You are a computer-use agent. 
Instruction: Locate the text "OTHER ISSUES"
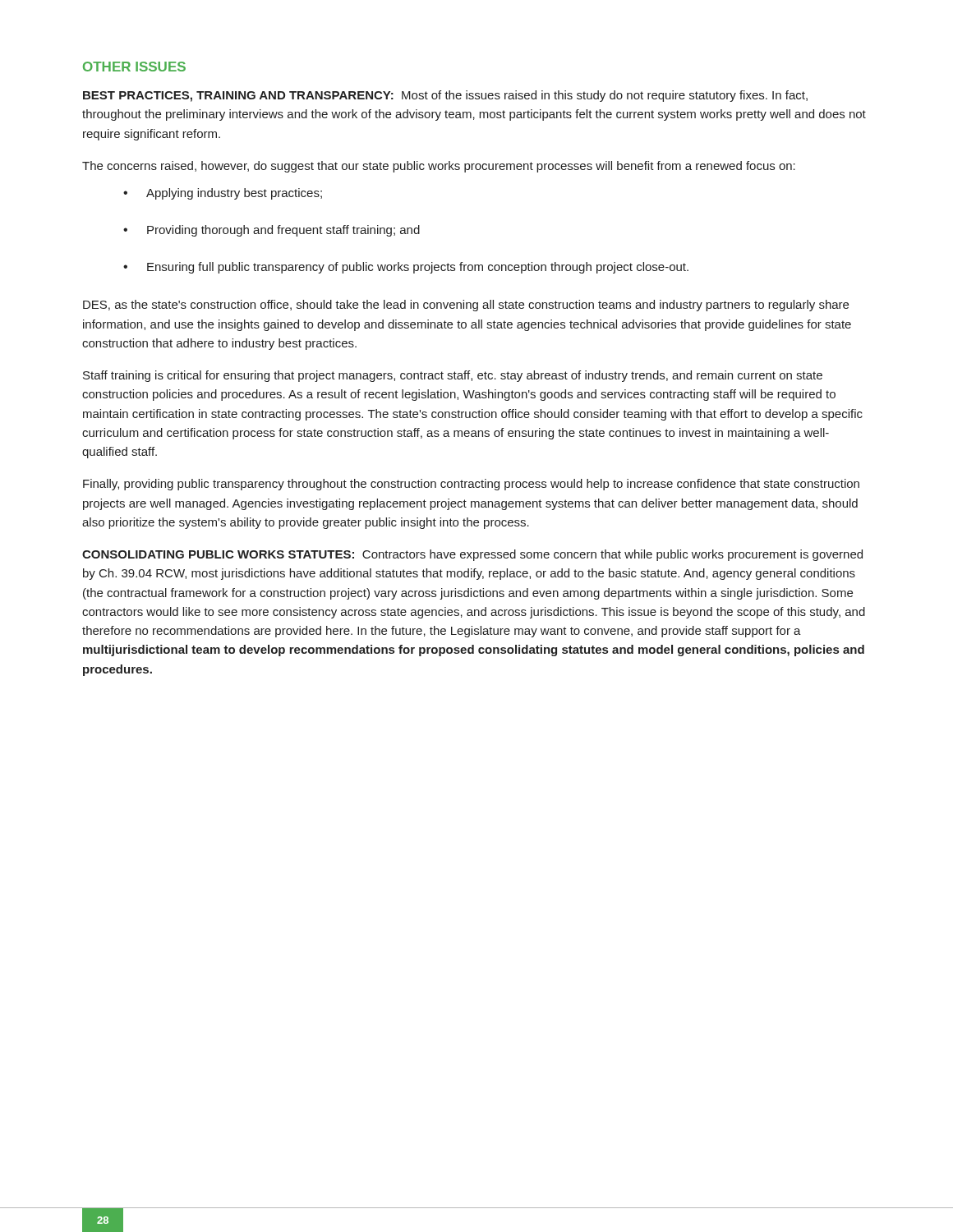coord(134,67)
